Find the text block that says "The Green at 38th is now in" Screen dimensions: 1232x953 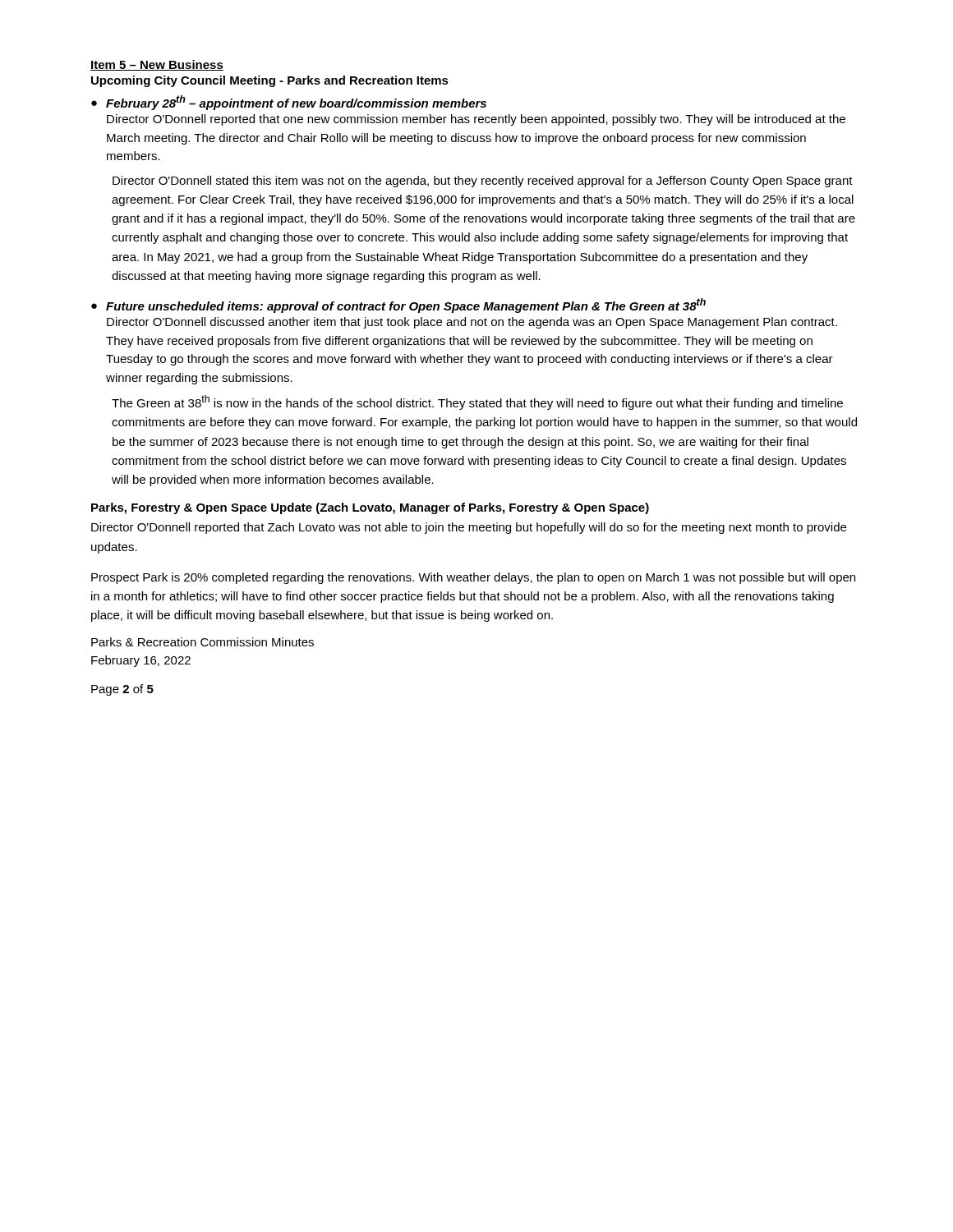[x=485, y=440]
